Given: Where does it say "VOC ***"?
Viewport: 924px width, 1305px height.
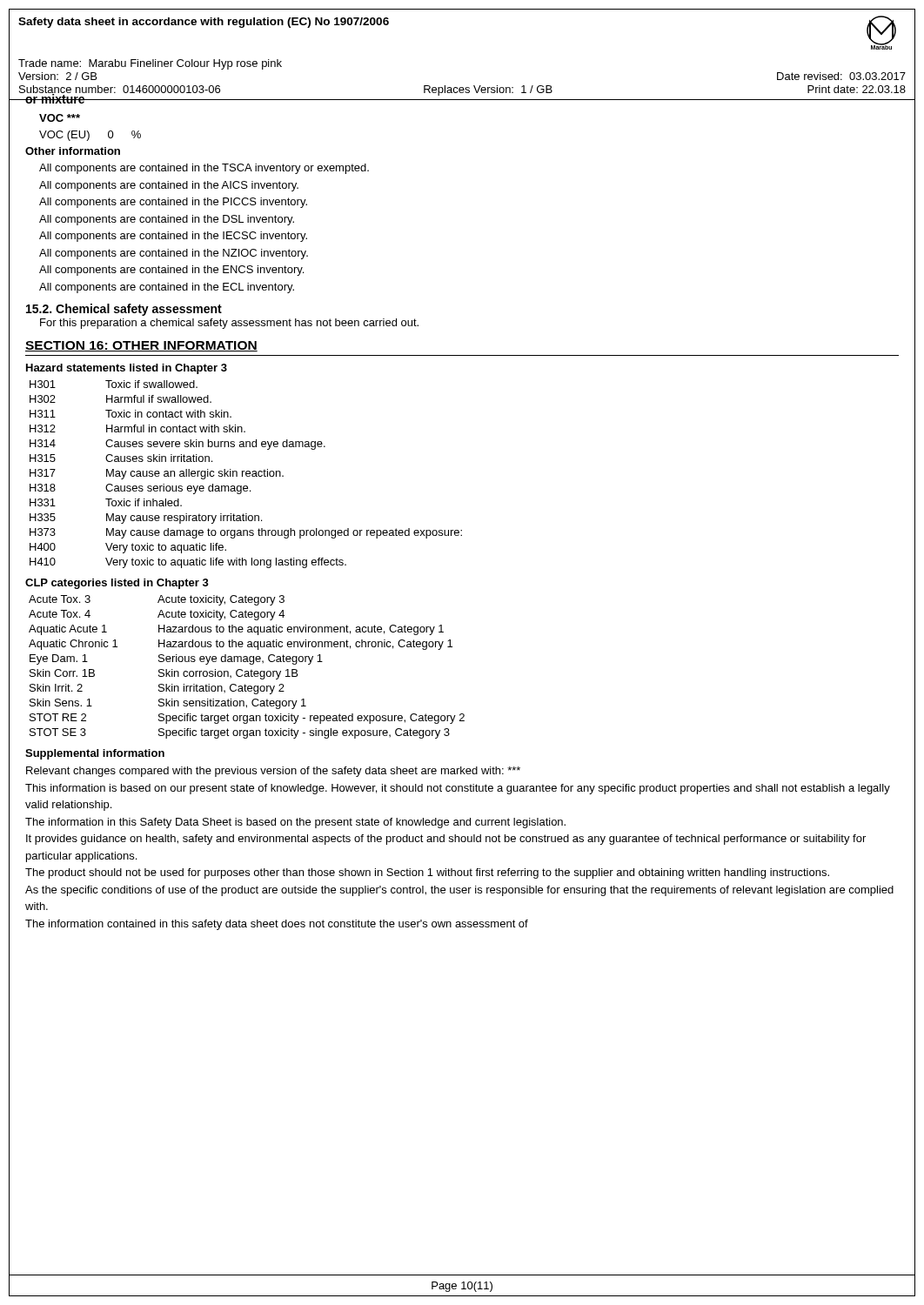Looking at the screenshot, I should pos(60,118).
